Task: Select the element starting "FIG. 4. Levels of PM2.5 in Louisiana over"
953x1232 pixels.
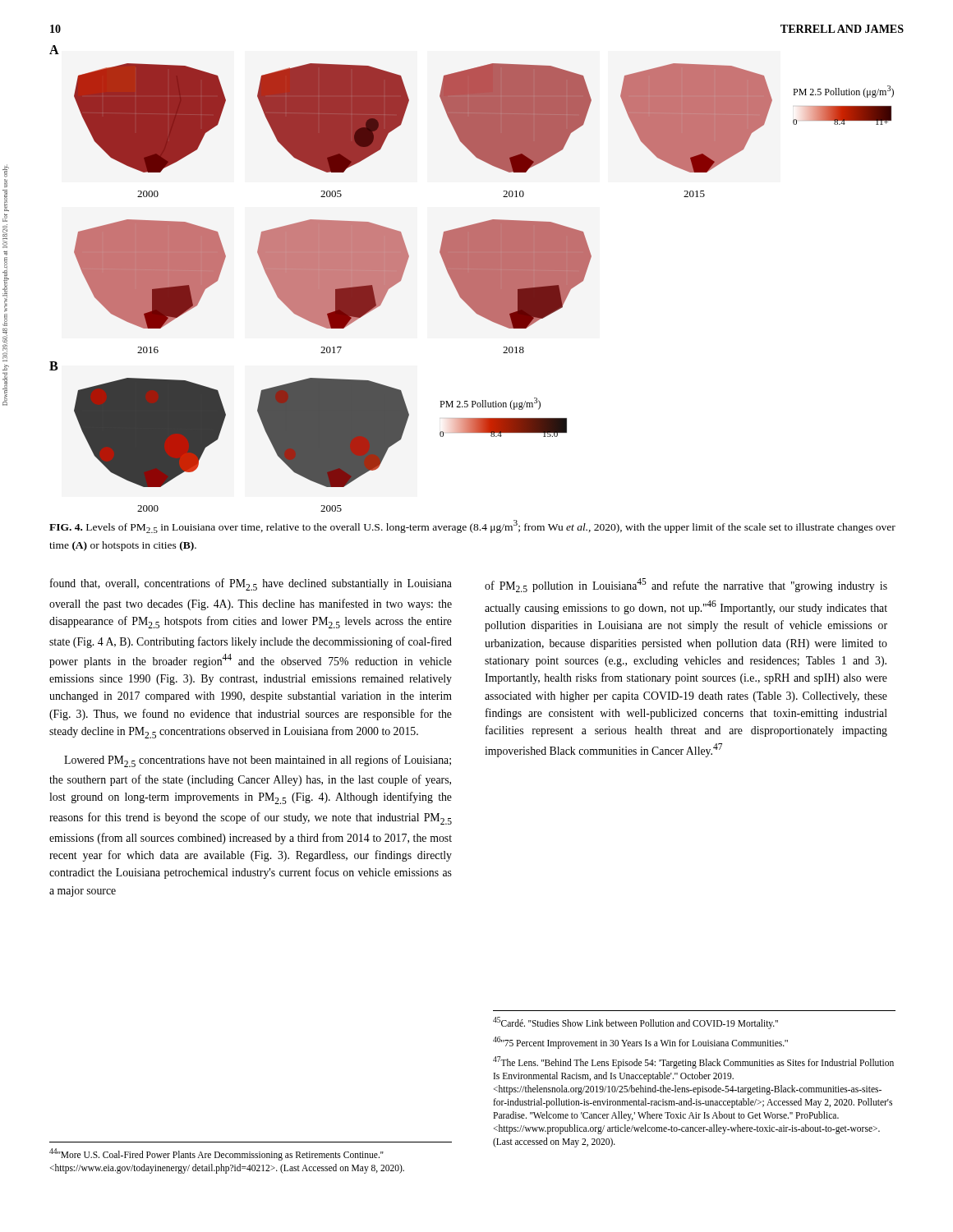Action: click(472, 534)
